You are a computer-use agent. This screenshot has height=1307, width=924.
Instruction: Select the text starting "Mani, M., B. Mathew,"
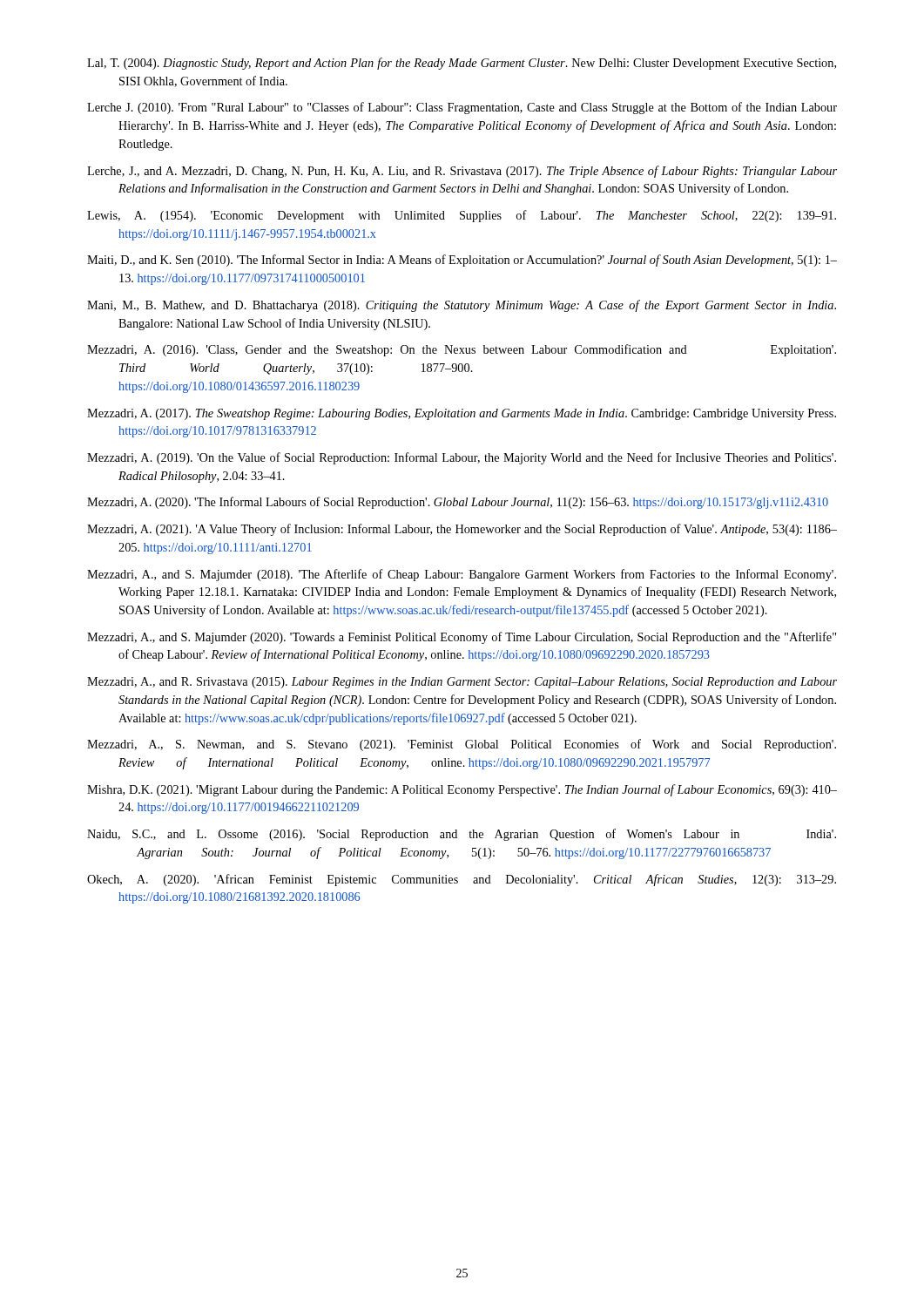coord(462,314)
